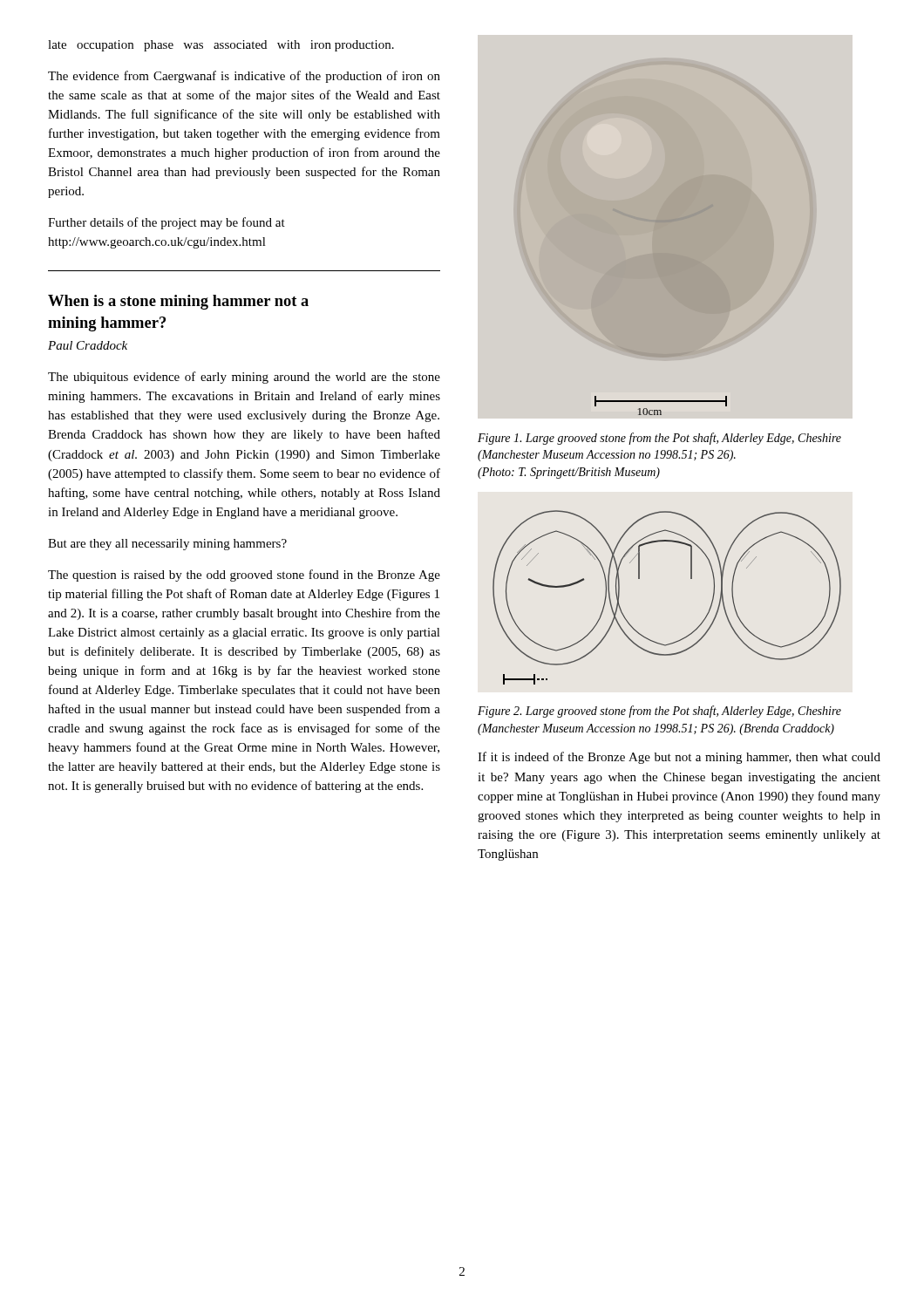Click on the text containing "Paul Craddock"
The image size is (924, 1308).
tap(88, 345)
